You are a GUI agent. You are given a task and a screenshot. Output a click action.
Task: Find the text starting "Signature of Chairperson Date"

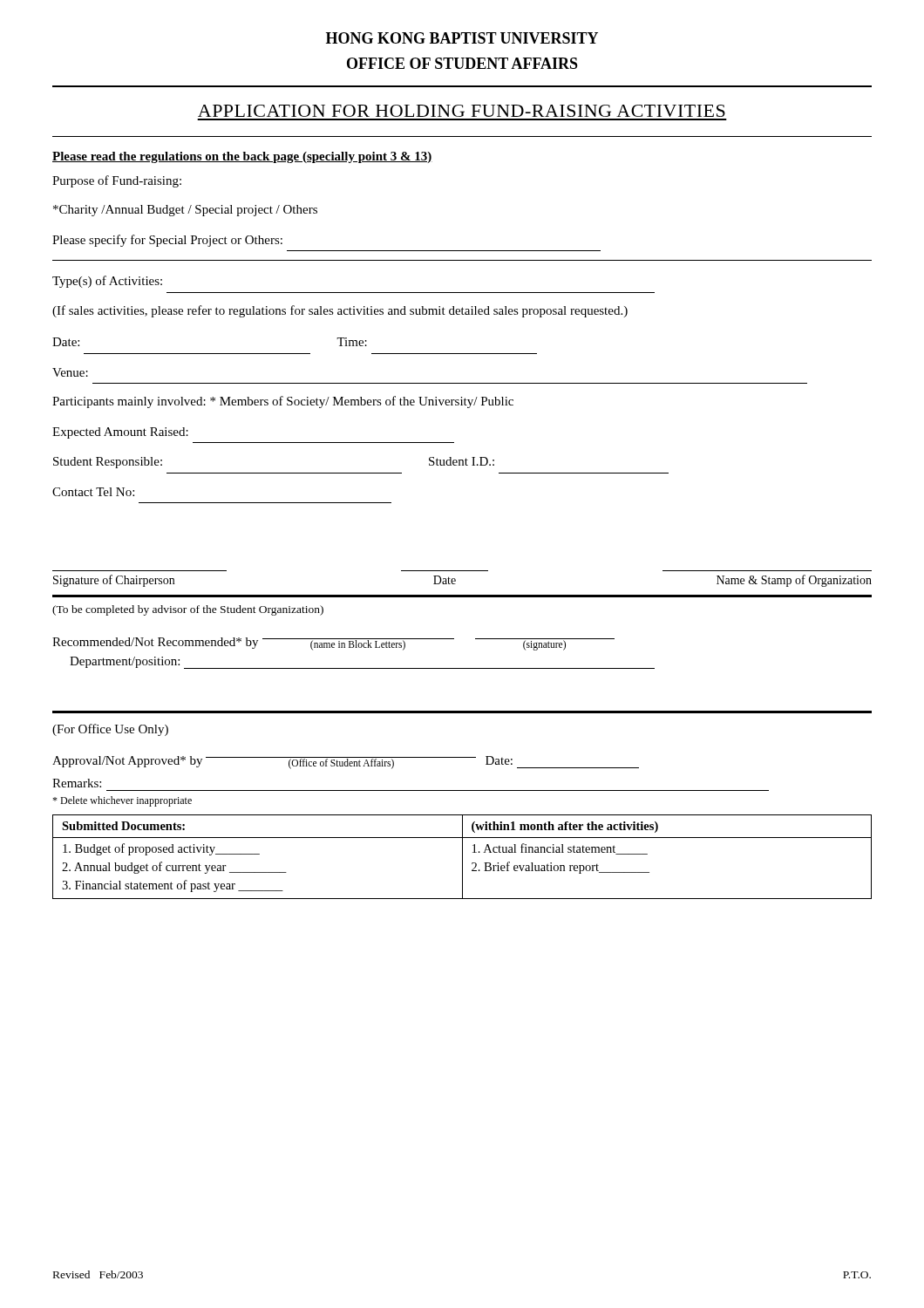coord(462,572)
